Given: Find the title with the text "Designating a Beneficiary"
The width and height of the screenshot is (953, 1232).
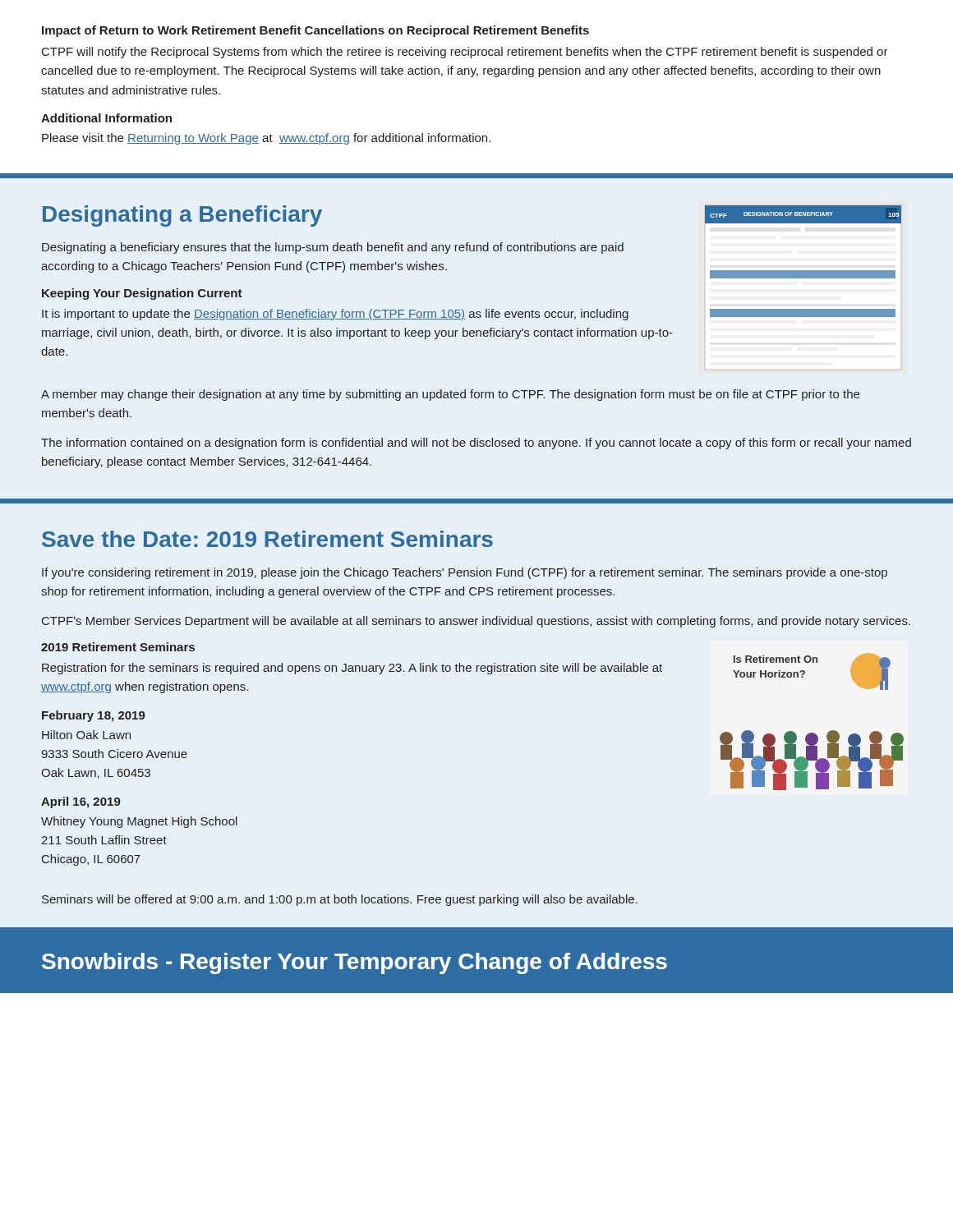Looking at the screenshot, I should pyautogui.click(x=182, y=214).
